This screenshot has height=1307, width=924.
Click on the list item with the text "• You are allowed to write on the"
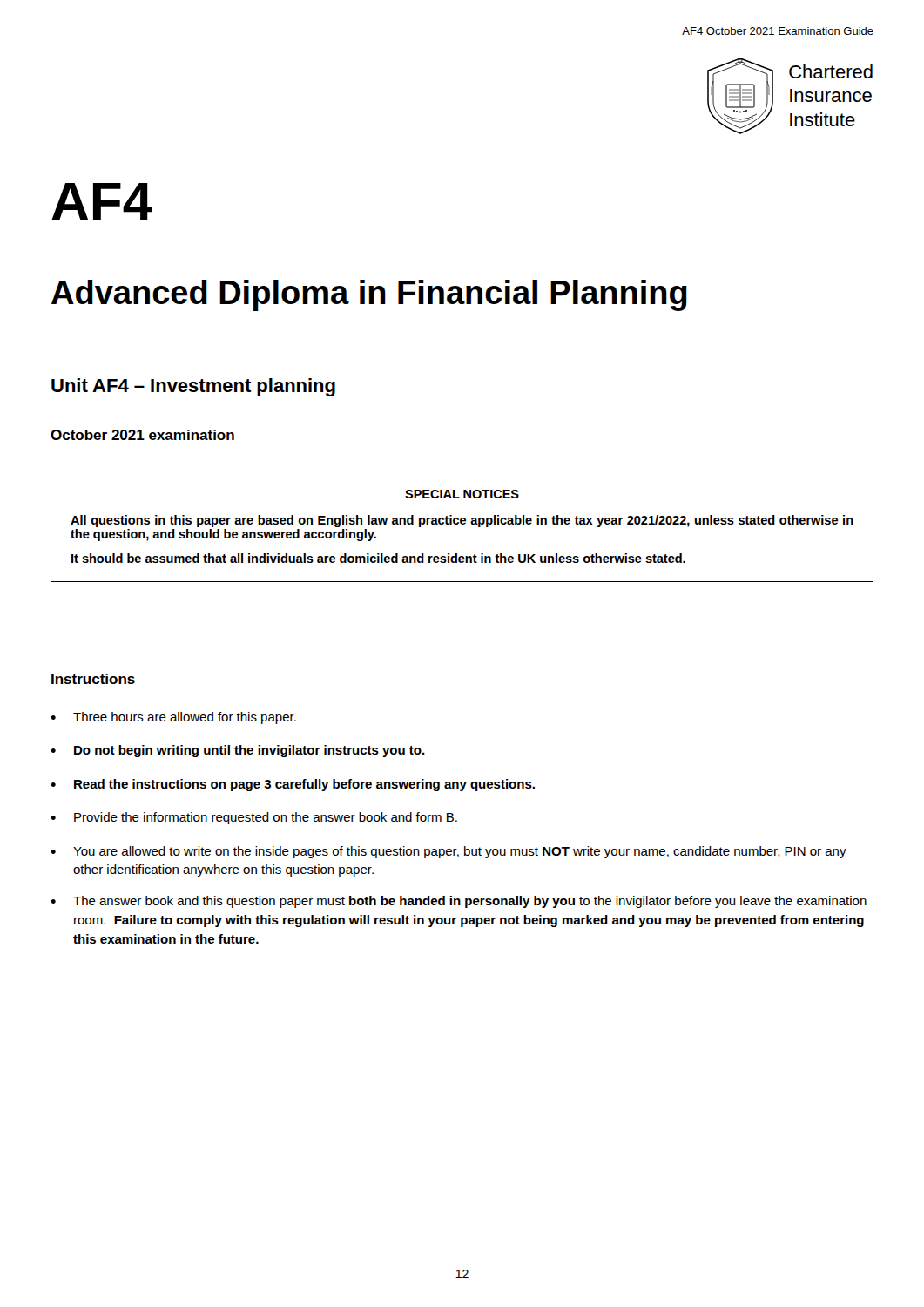[x=462, y=860]
